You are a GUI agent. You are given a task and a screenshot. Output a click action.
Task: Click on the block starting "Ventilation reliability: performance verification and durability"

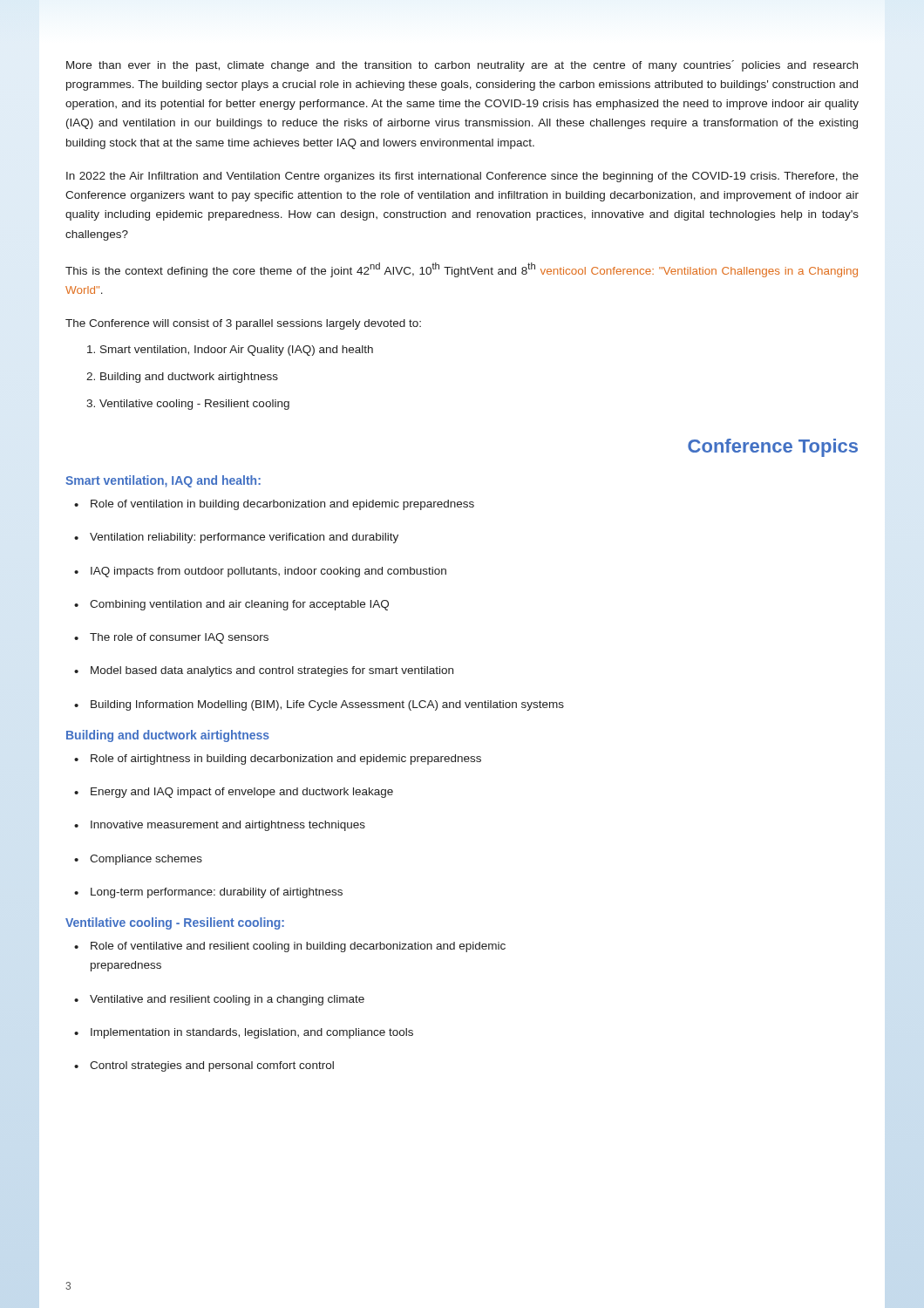click(236, 538)
